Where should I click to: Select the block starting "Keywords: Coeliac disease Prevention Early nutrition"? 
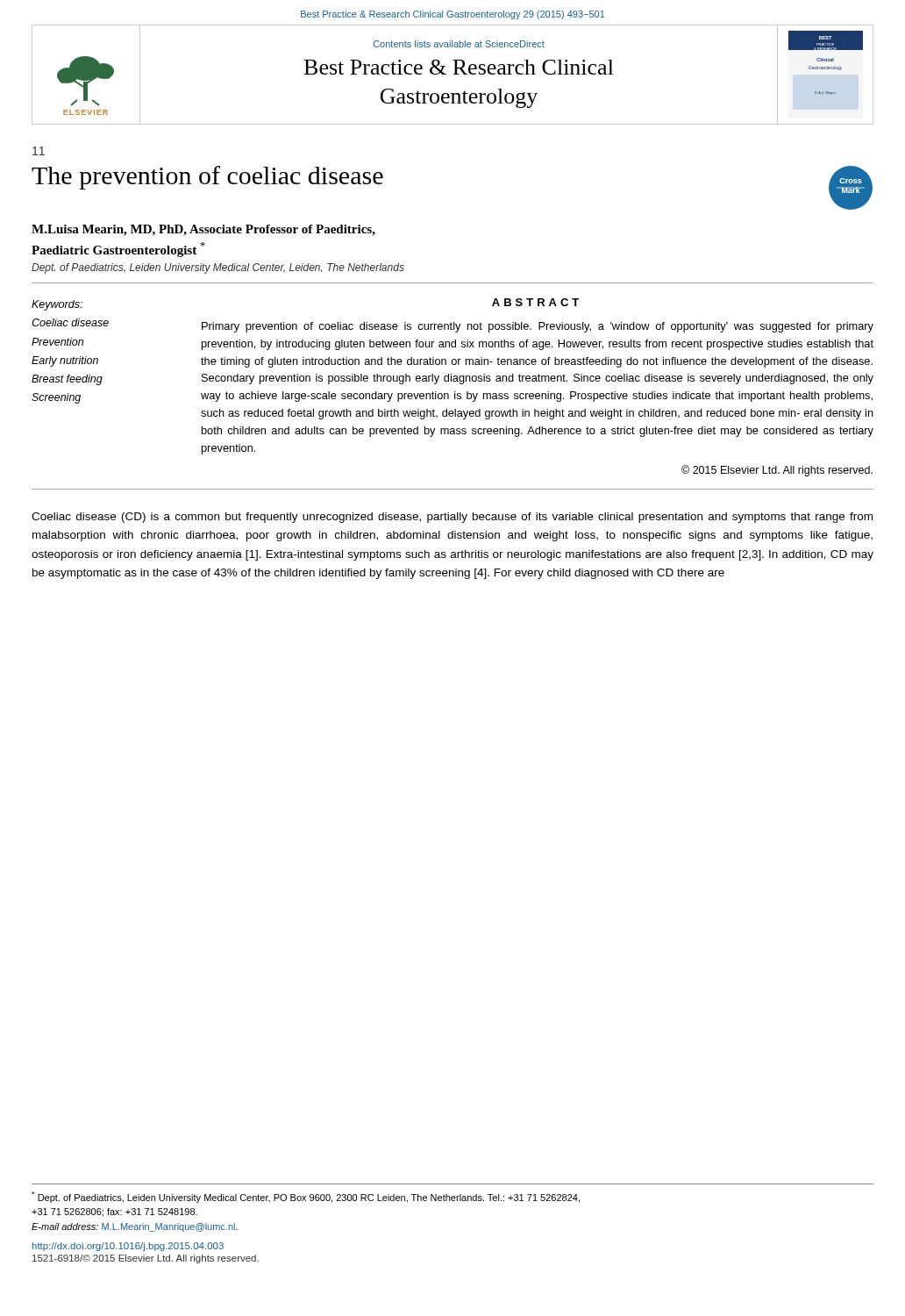tap(70, 351)
